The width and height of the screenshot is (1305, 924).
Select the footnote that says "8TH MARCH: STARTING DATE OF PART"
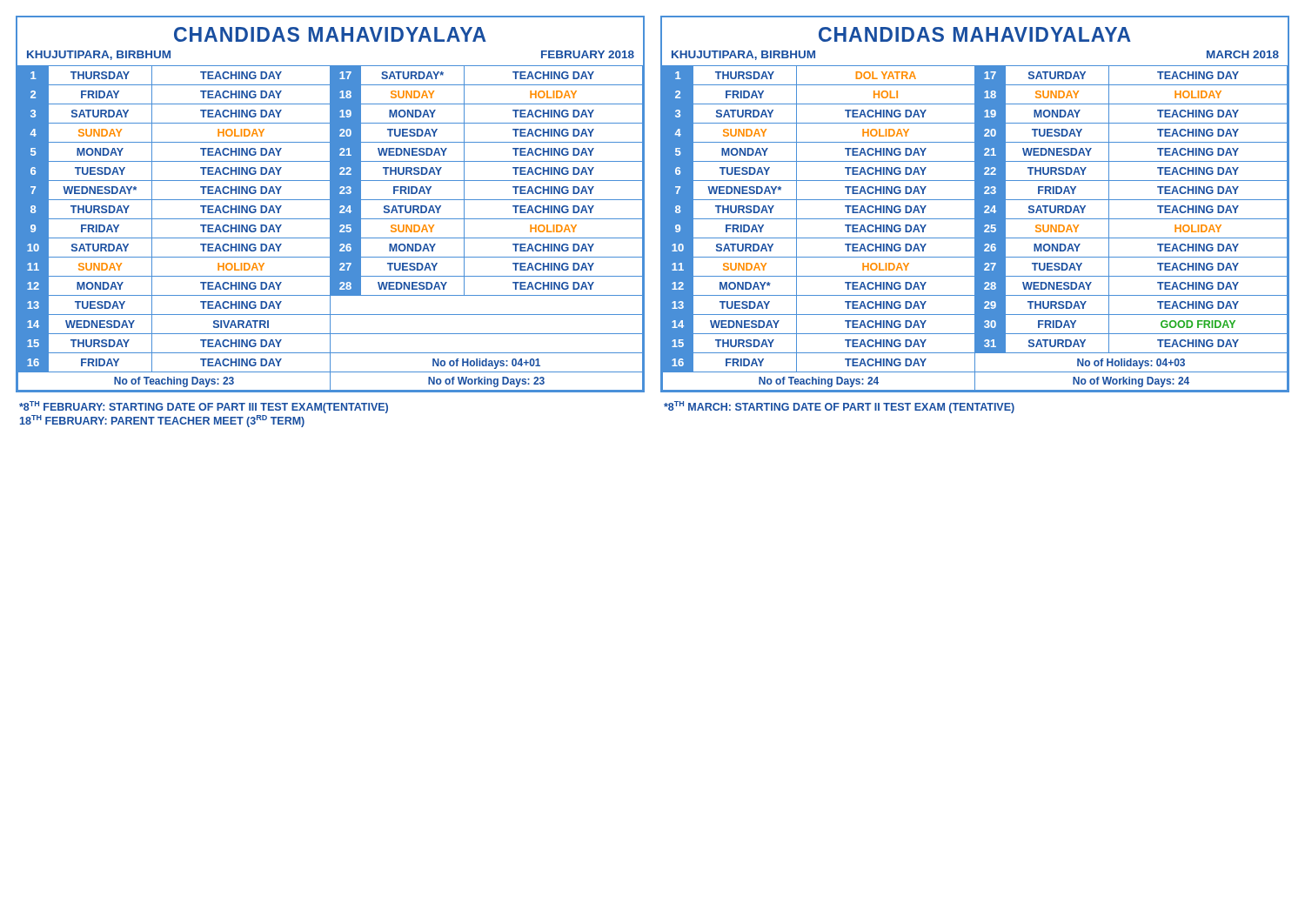pyautogui.click(x=839, y=406)
